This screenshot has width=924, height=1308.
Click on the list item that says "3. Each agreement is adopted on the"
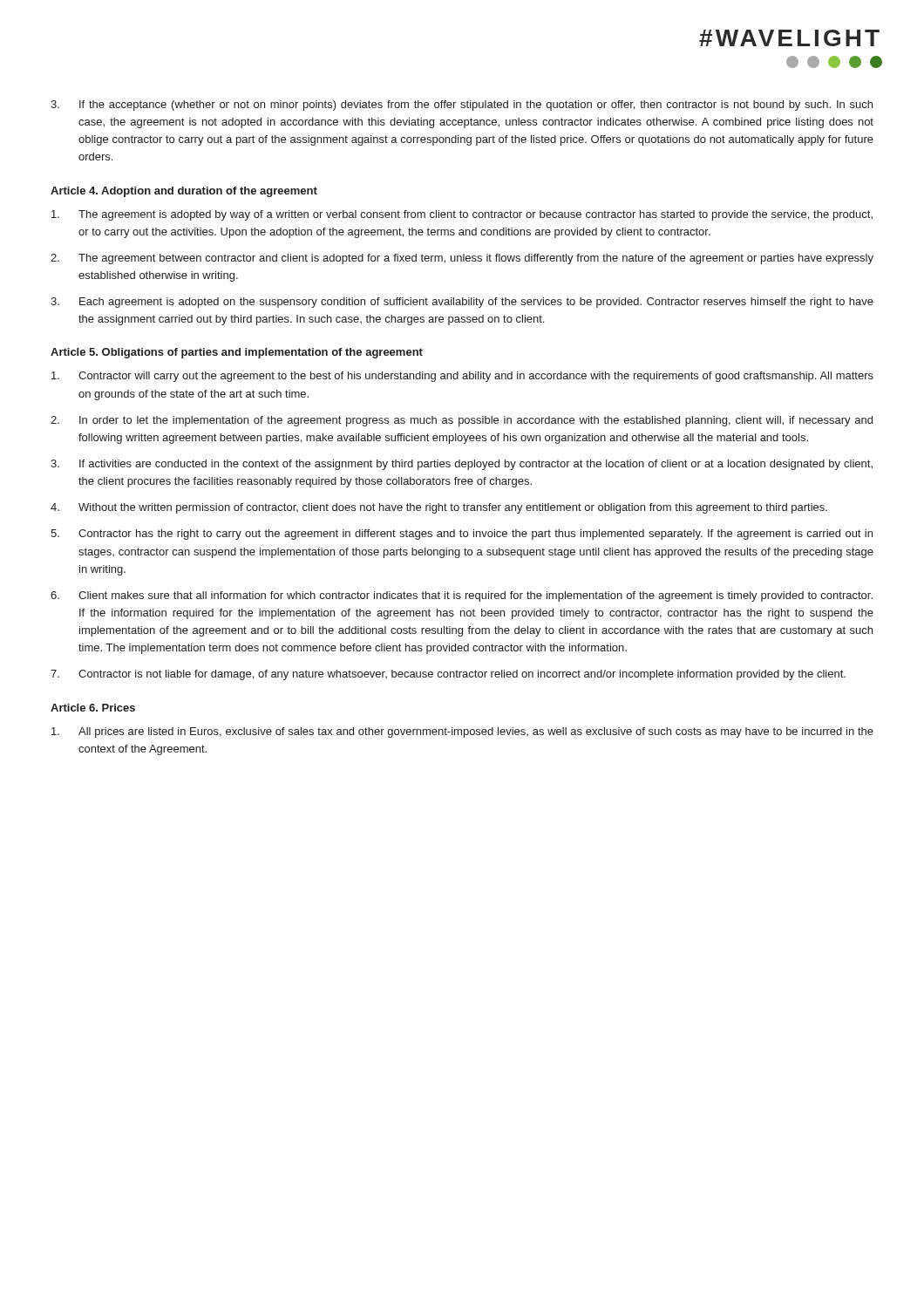[462, 311]
